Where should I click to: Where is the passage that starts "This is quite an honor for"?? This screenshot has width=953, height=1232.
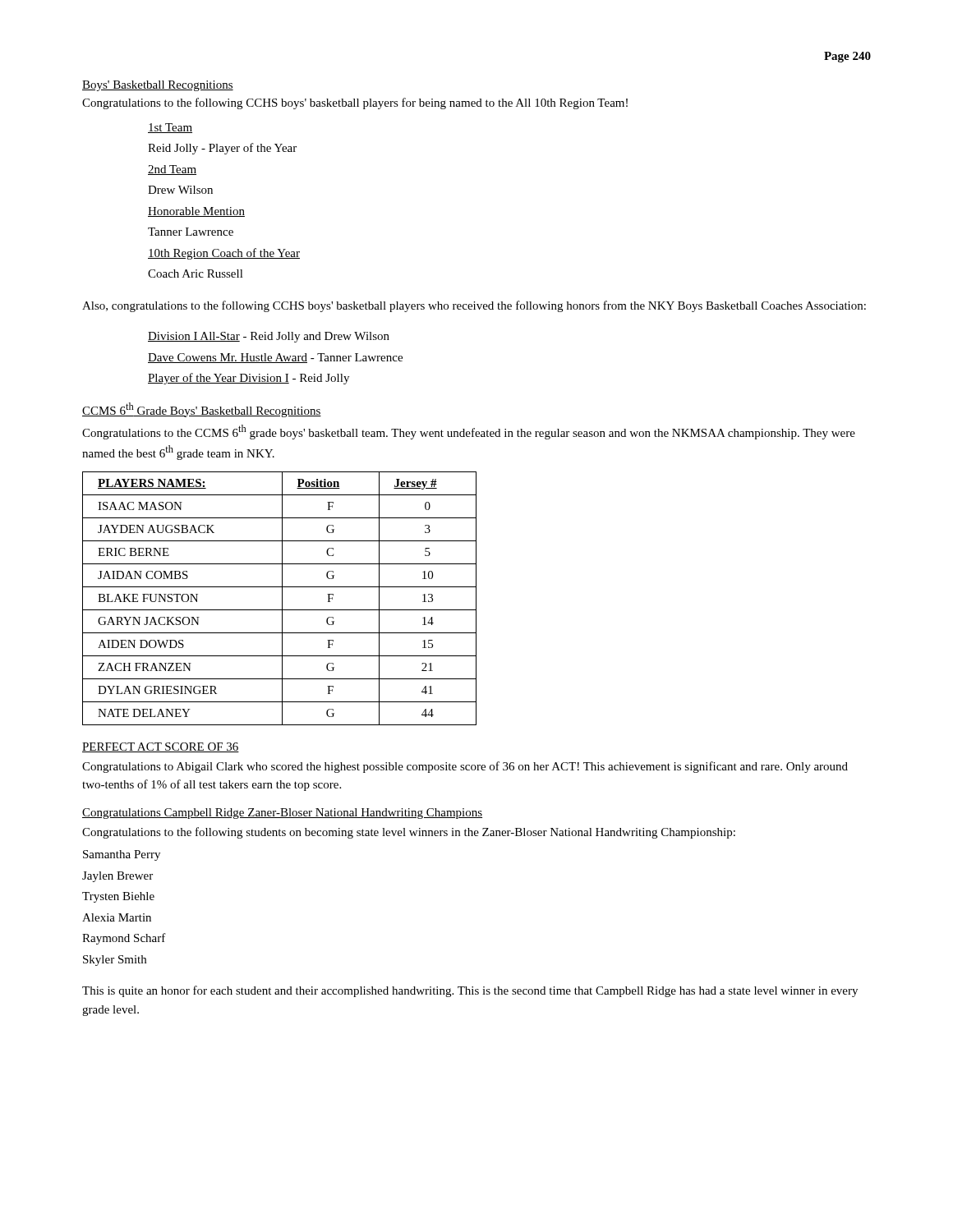click(x=470, y=1000)
